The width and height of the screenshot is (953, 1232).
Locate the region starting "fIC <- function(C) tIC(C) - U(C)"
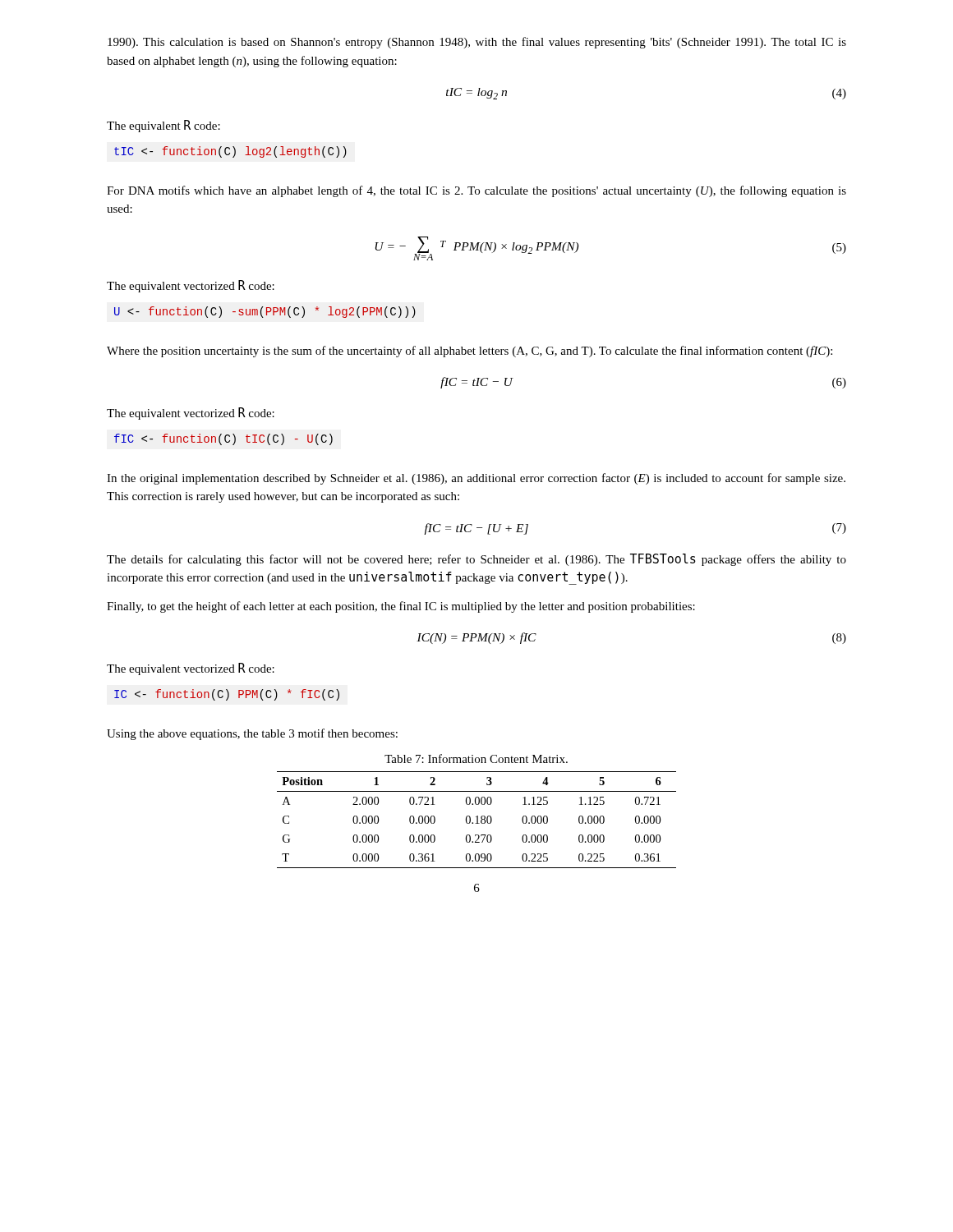tap(224, 439)
